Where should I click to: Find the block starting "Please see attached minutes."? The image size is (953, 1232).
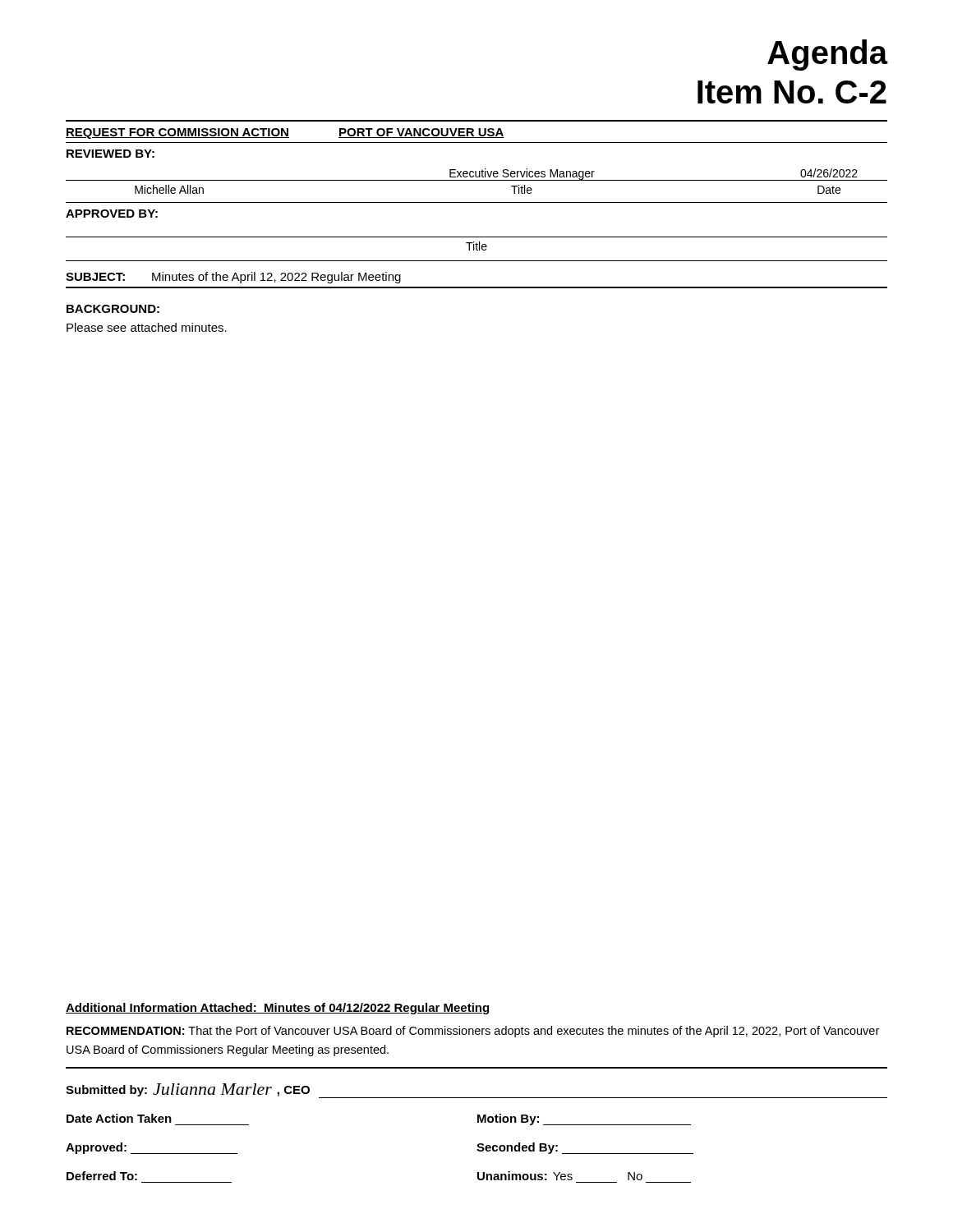[147, 327]
